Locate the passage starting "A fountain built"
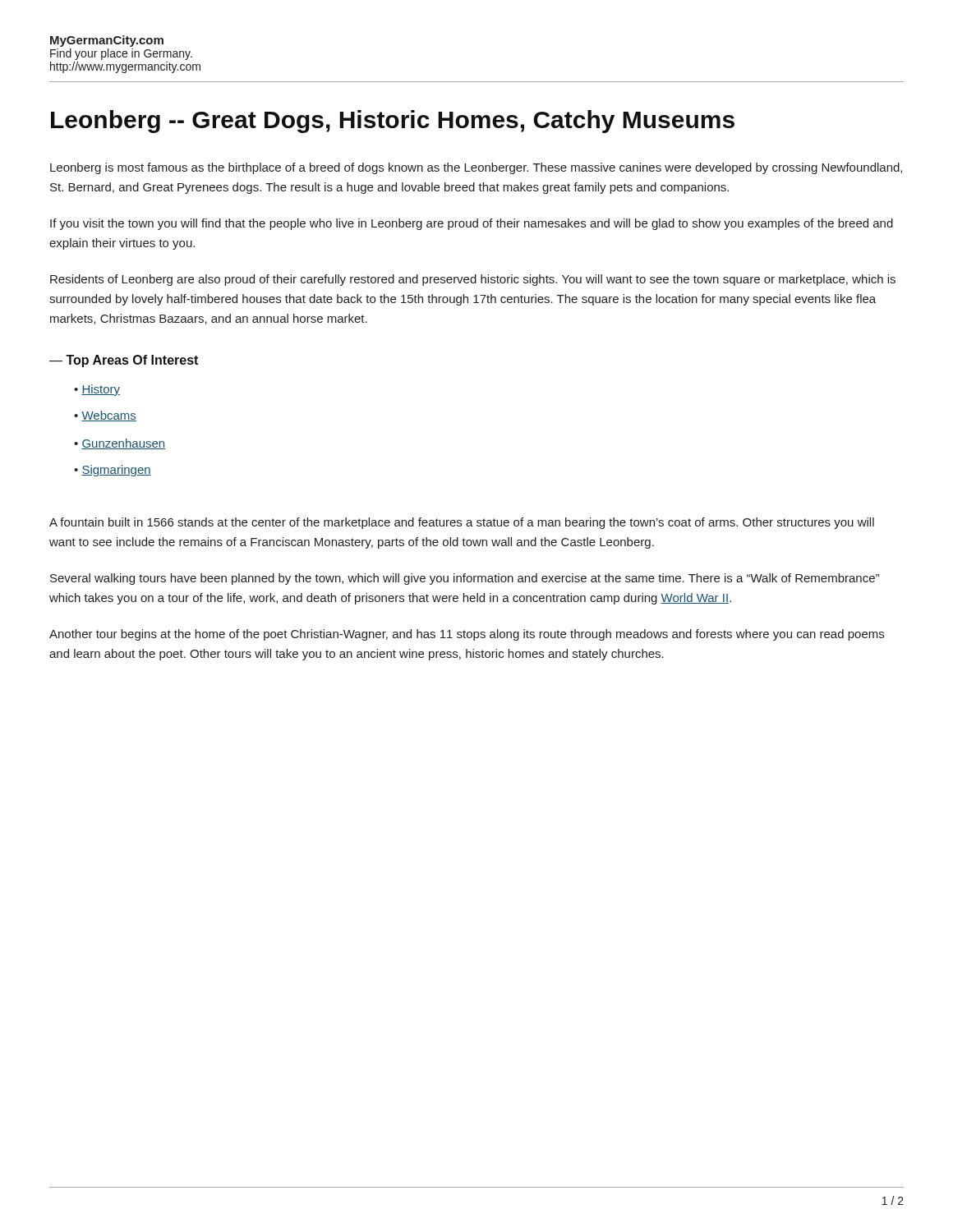Viewport: 953px width, 1232px height. 462,532
